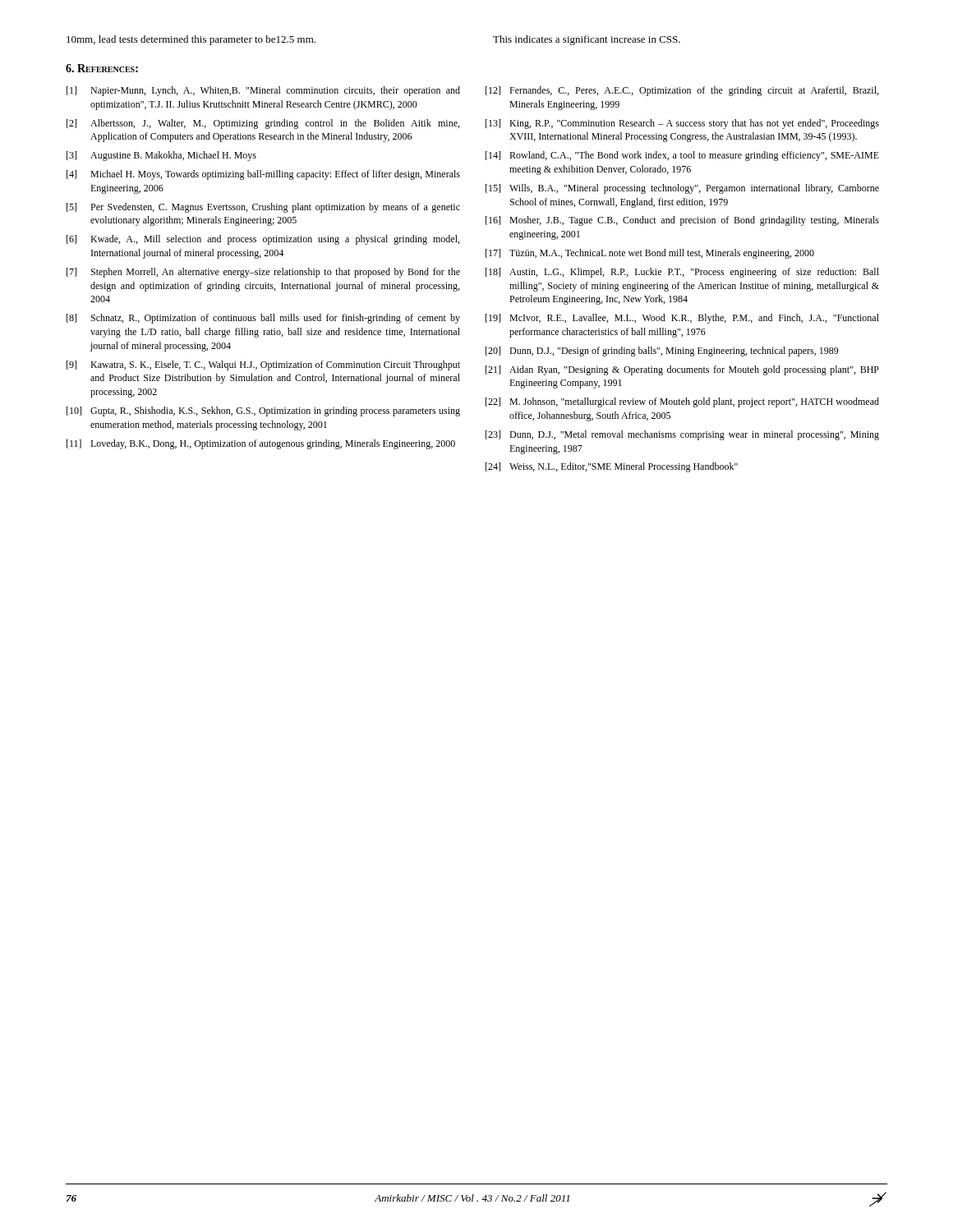Point to the block beginning "[14] Rowland, C.A., "The"
Image resolution: width=953 pixels, height=1232 pixels.
[x=682, y=163]
